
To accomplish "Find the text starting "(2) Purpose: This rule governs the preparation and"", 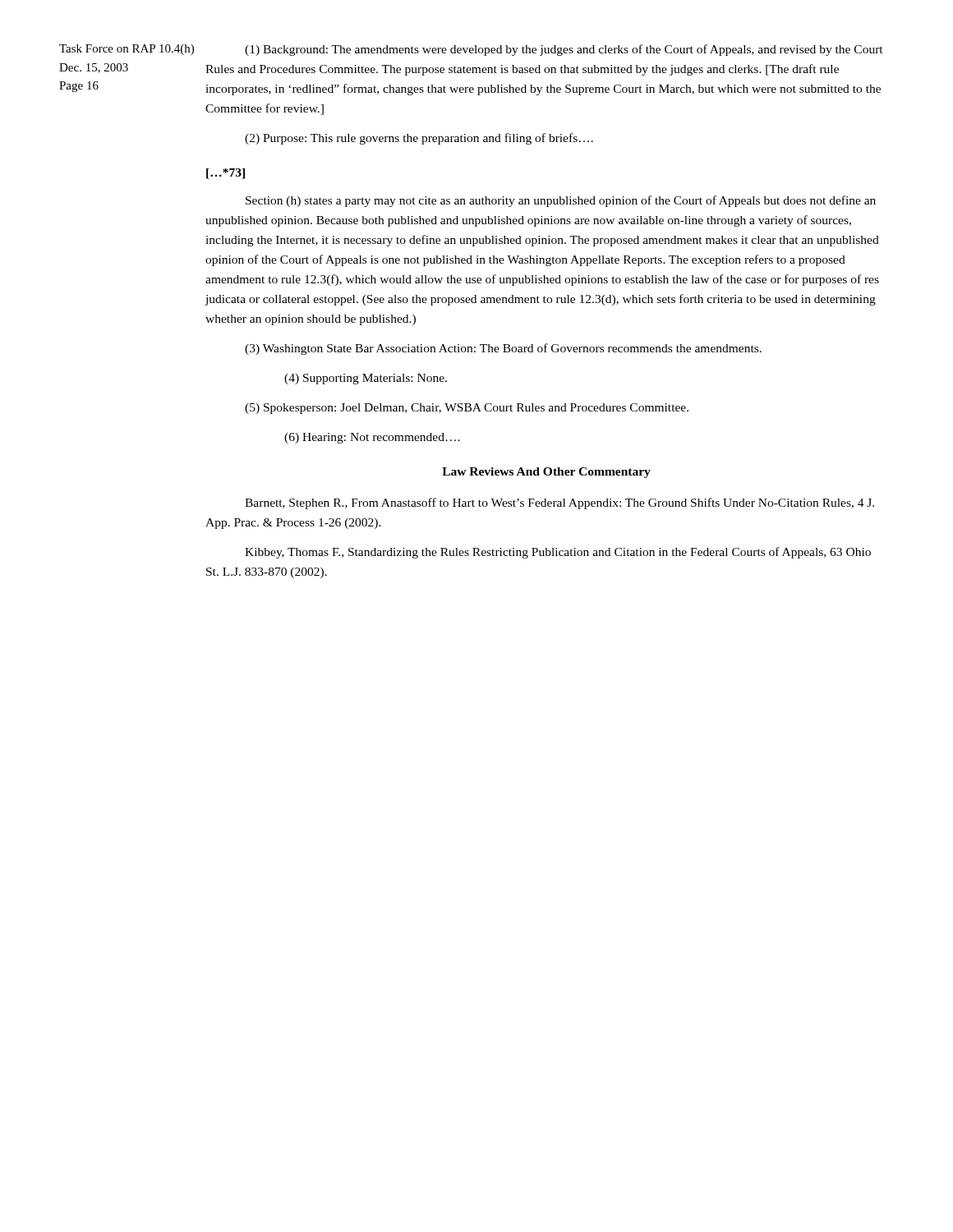I will coord(419,138).
